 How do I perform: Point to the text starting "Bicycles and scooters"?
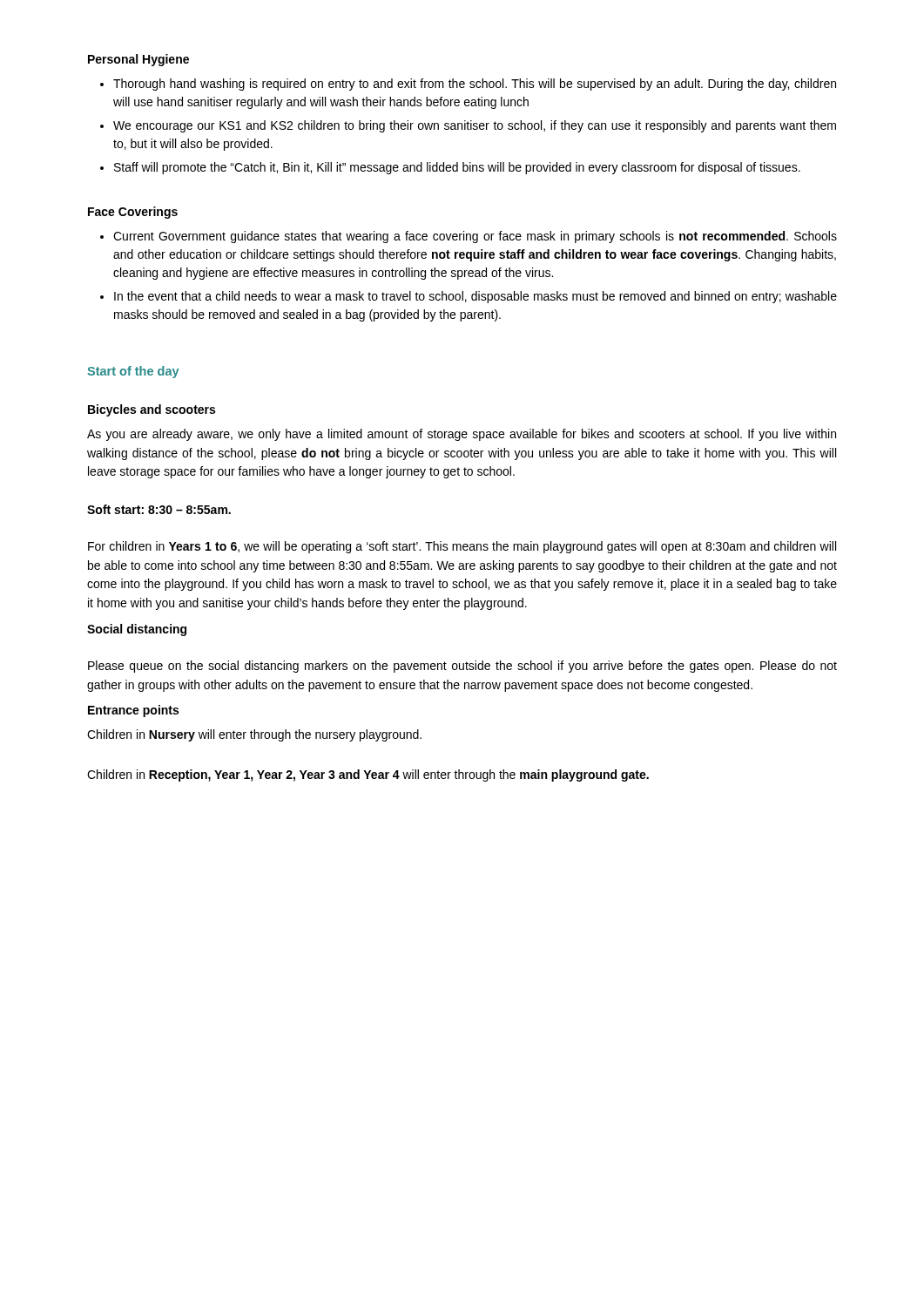pyautogui.click(x=151, y=410)
